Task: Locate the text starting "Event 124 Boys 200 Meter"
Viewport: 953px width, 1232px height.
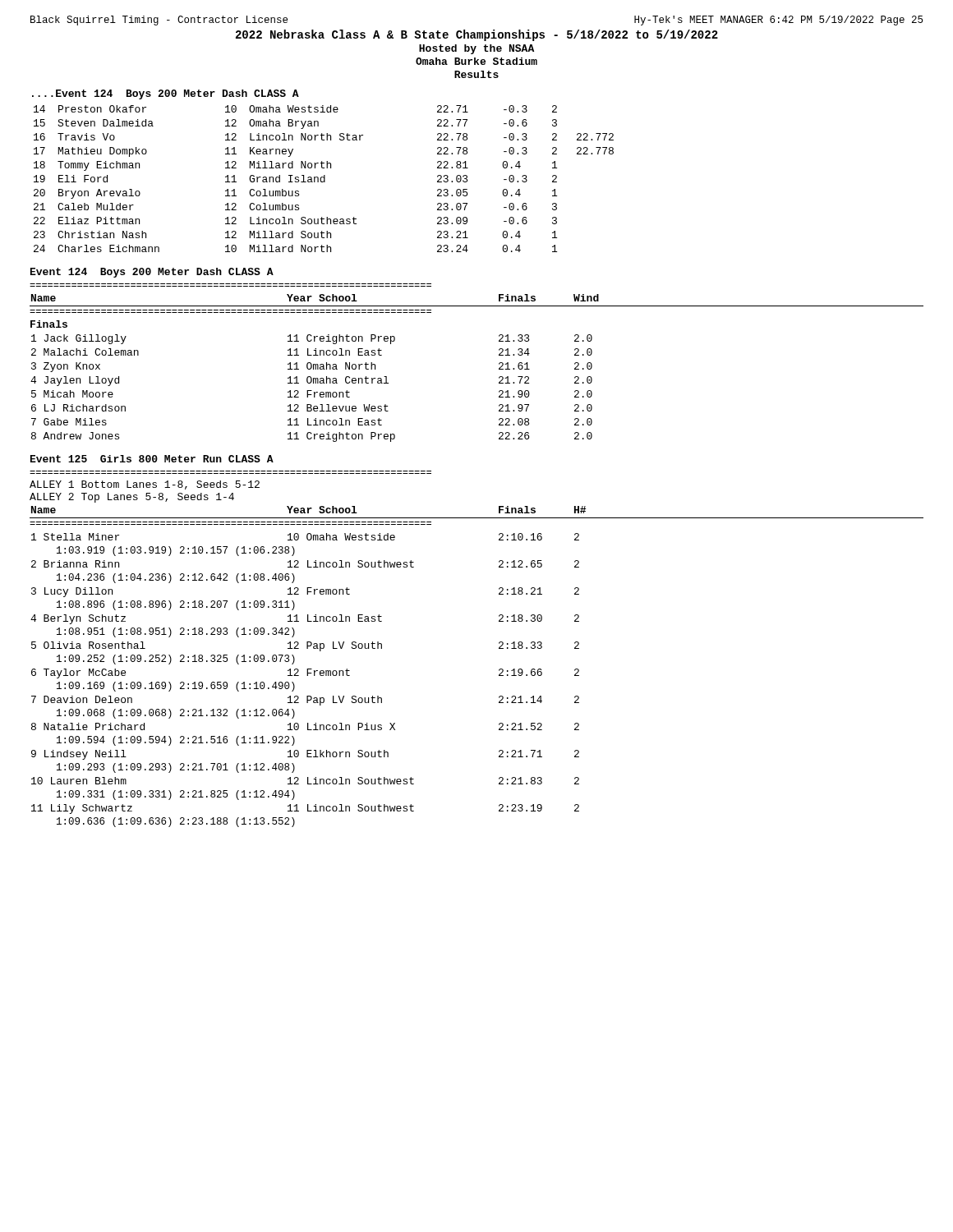Action: pos(151,272)
